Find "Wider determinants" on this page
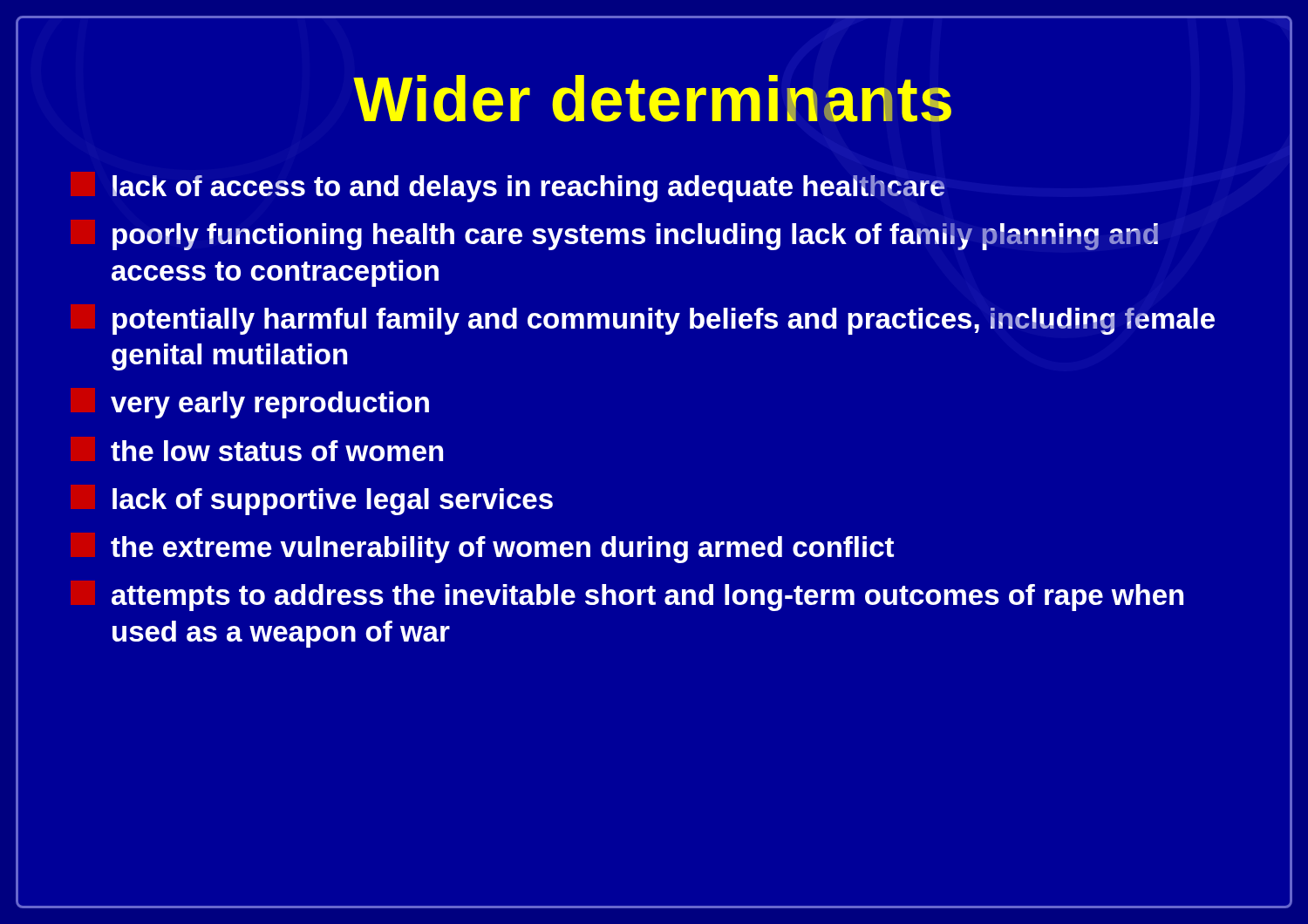Viewport: 1308px width, 924px height. coord(654,99)
